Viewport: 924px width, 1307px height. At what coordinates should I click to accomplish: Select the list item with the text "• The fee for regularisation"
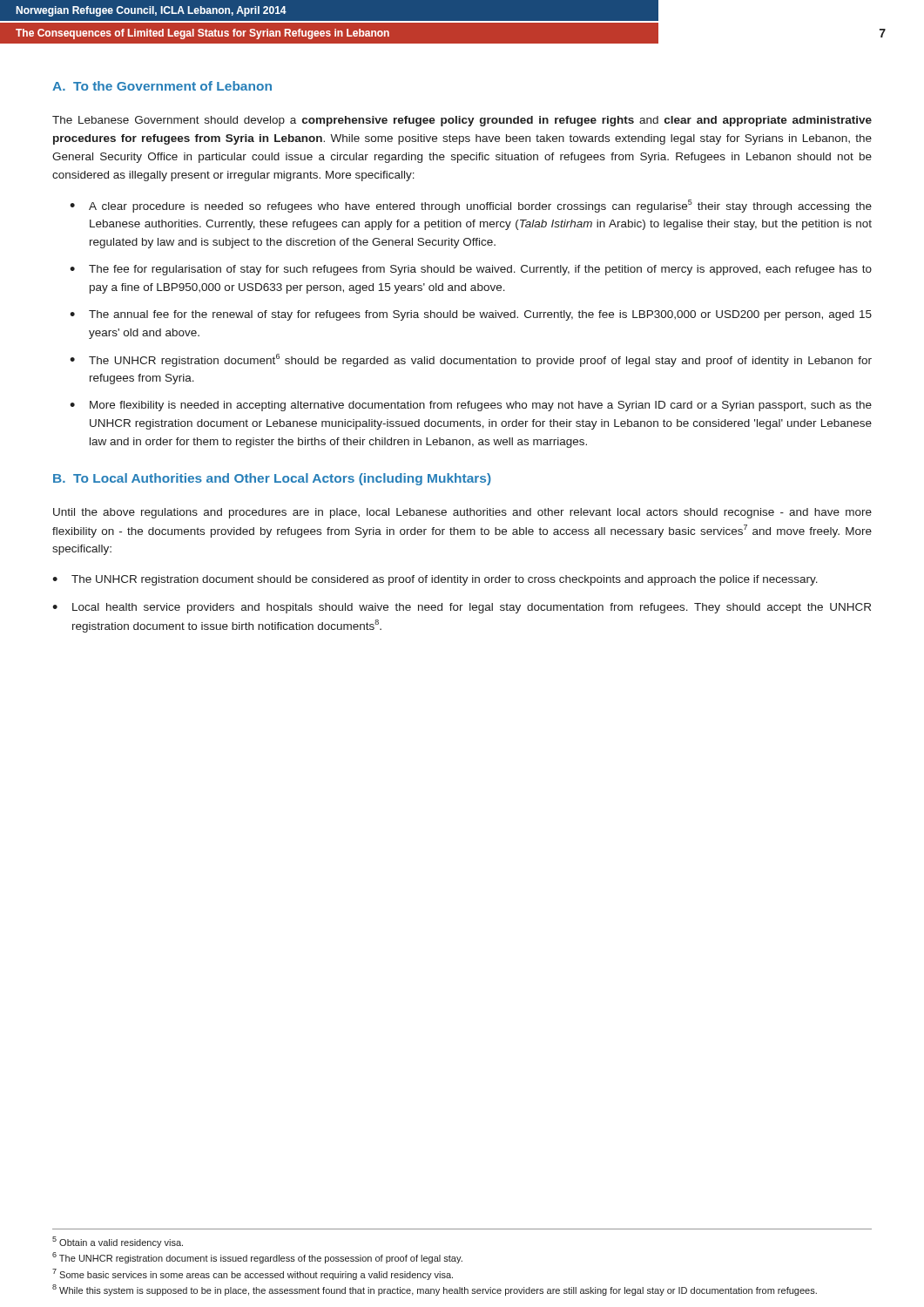[471, 279]
